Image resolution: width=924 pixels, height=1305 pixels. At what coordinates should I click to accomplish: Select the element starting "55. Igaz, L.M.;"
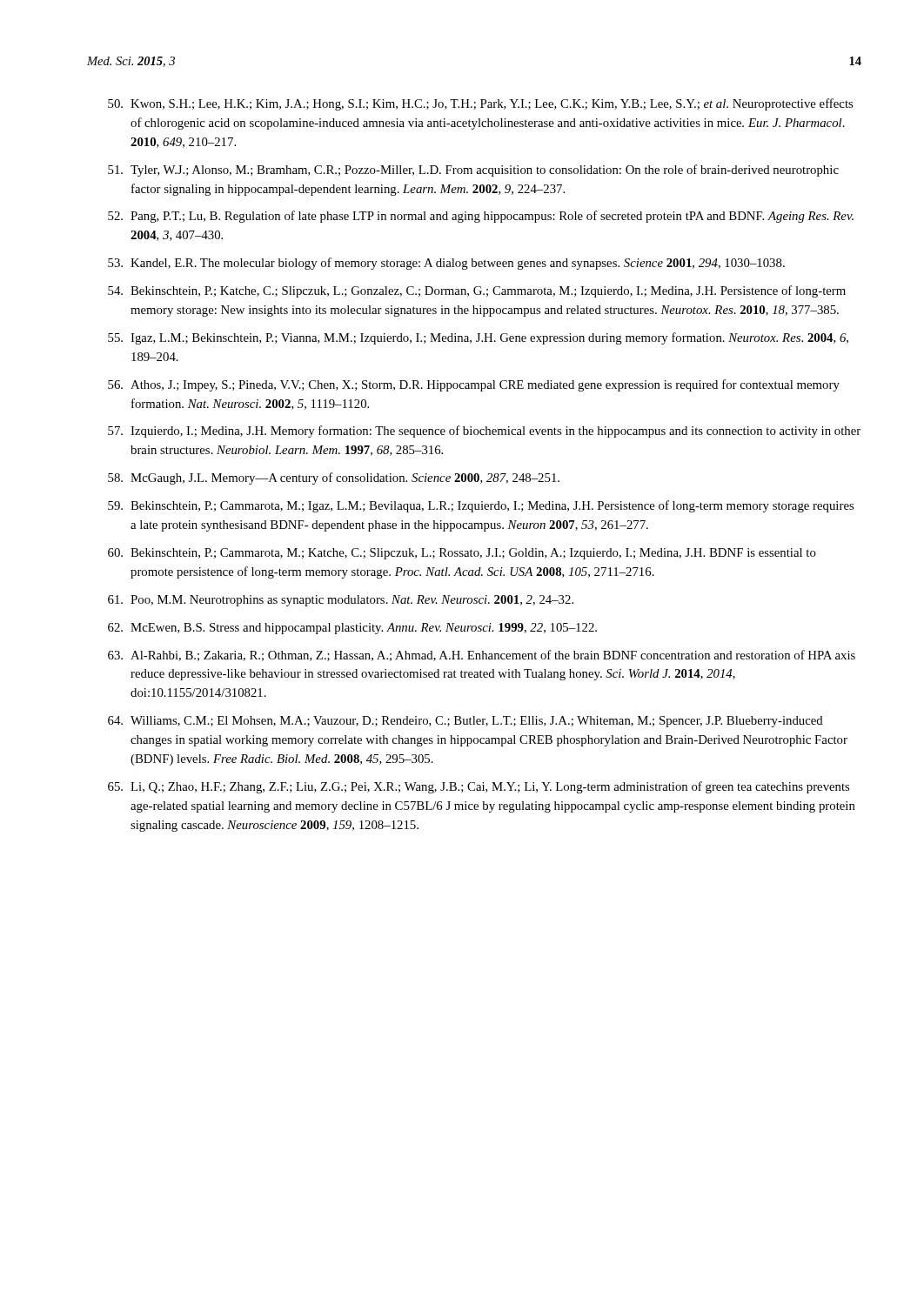pyautogui.click(x=474, y=348)
